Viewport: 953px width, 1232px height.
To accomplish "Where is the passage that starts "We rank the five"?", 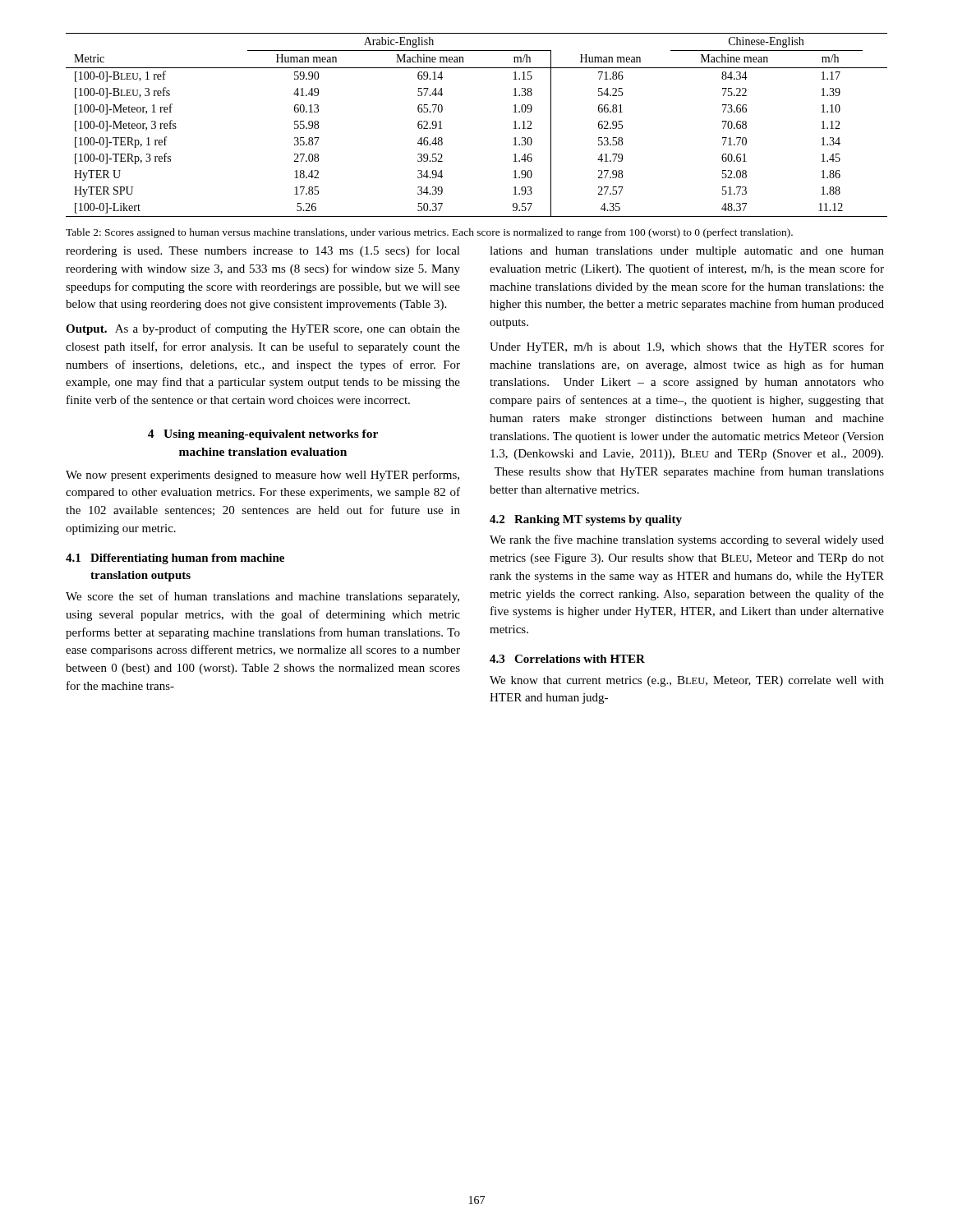I will point(687,585).
